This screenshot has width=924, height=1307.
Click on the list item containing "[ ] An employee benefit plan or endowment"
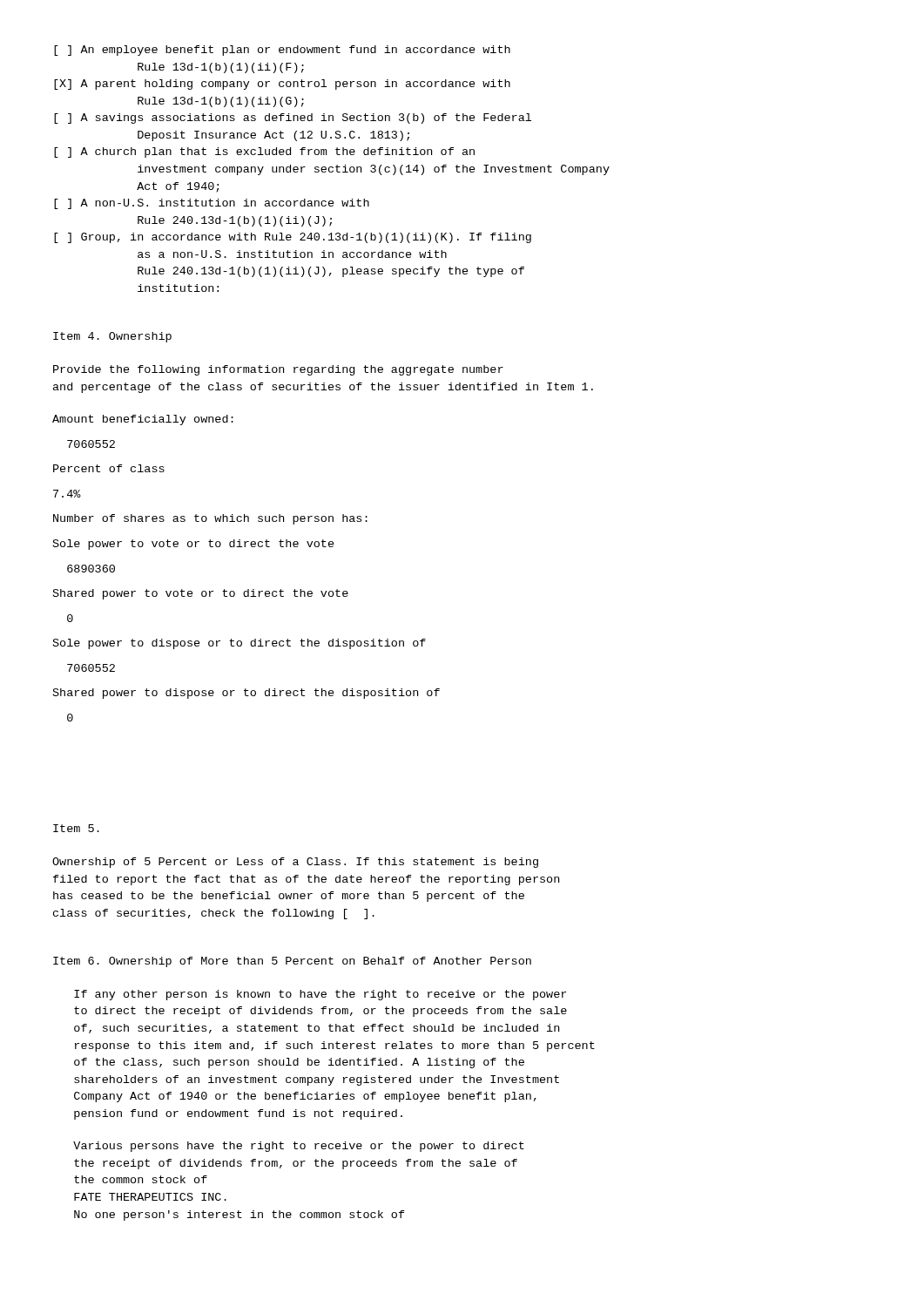point(282,59)
